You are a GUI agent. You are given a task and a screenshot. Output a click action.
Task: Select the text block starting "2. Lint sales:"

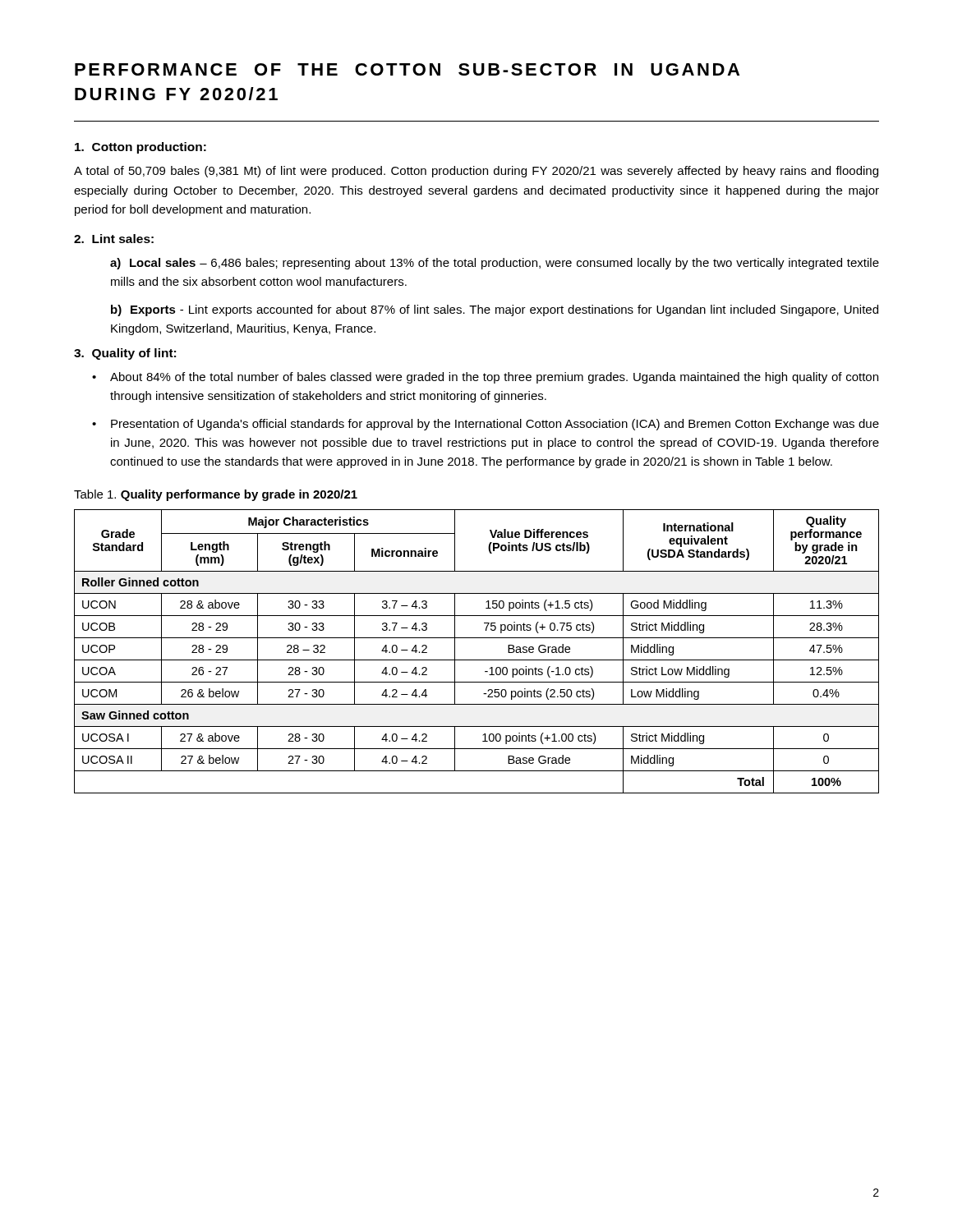click(114, 239)
